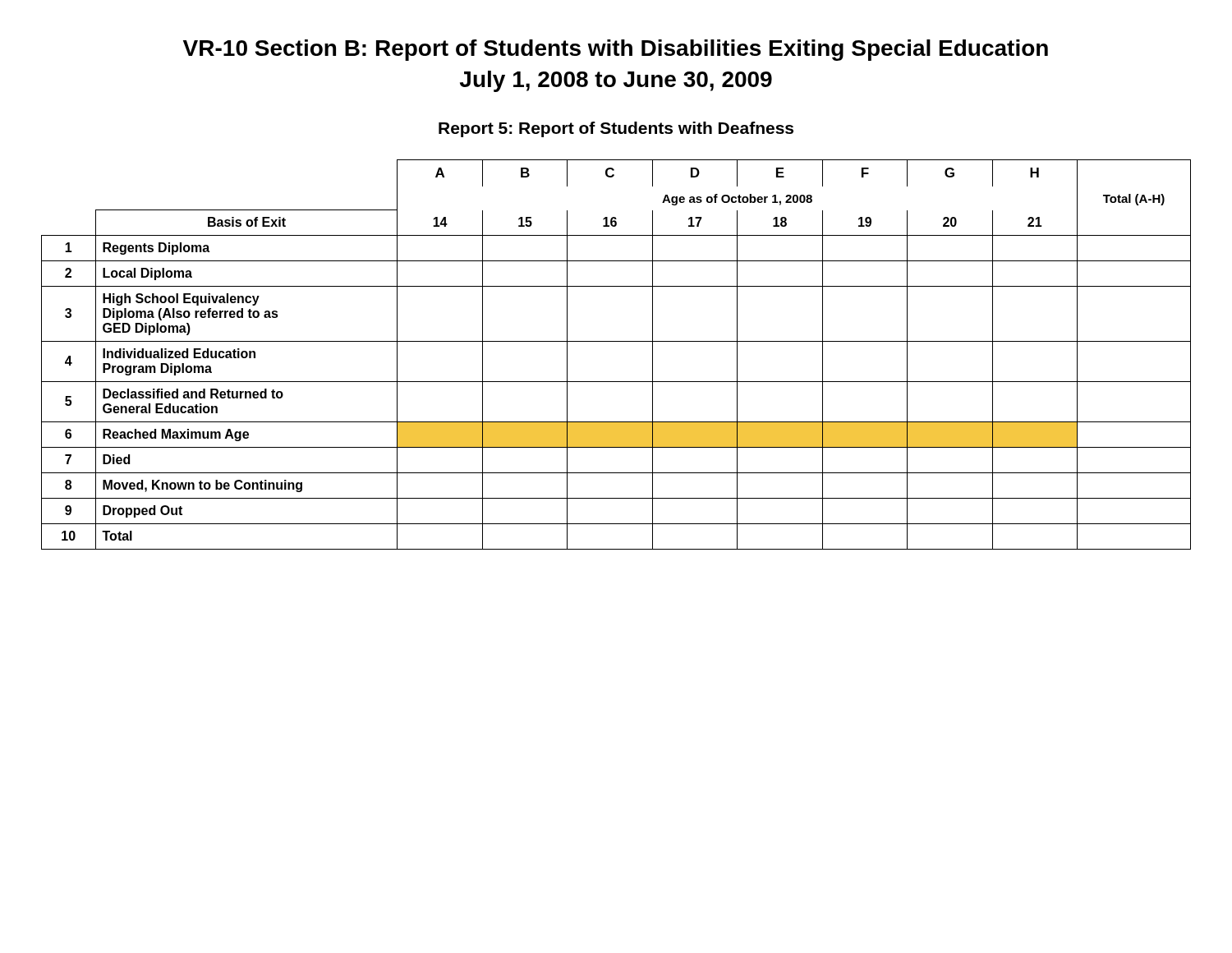Viewport: 1232px width, 953px height.
Task: Navigate to the passage starting "VR-10 Section B: Report of Students"
Action: pos(616,64)
